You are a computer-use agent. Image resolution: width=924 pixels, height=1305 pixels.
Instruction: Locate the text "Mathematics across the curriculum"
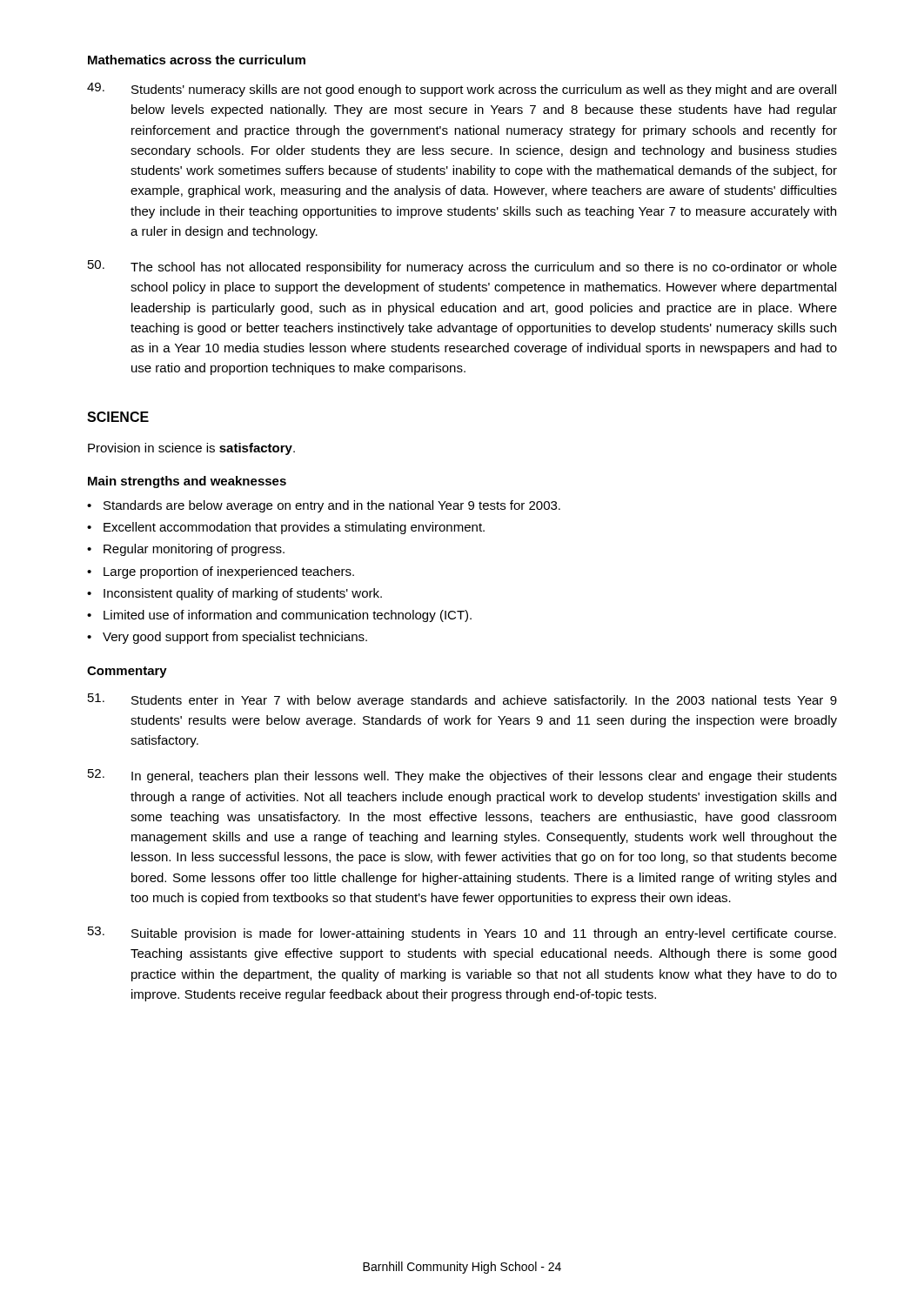tap(197, 60)
